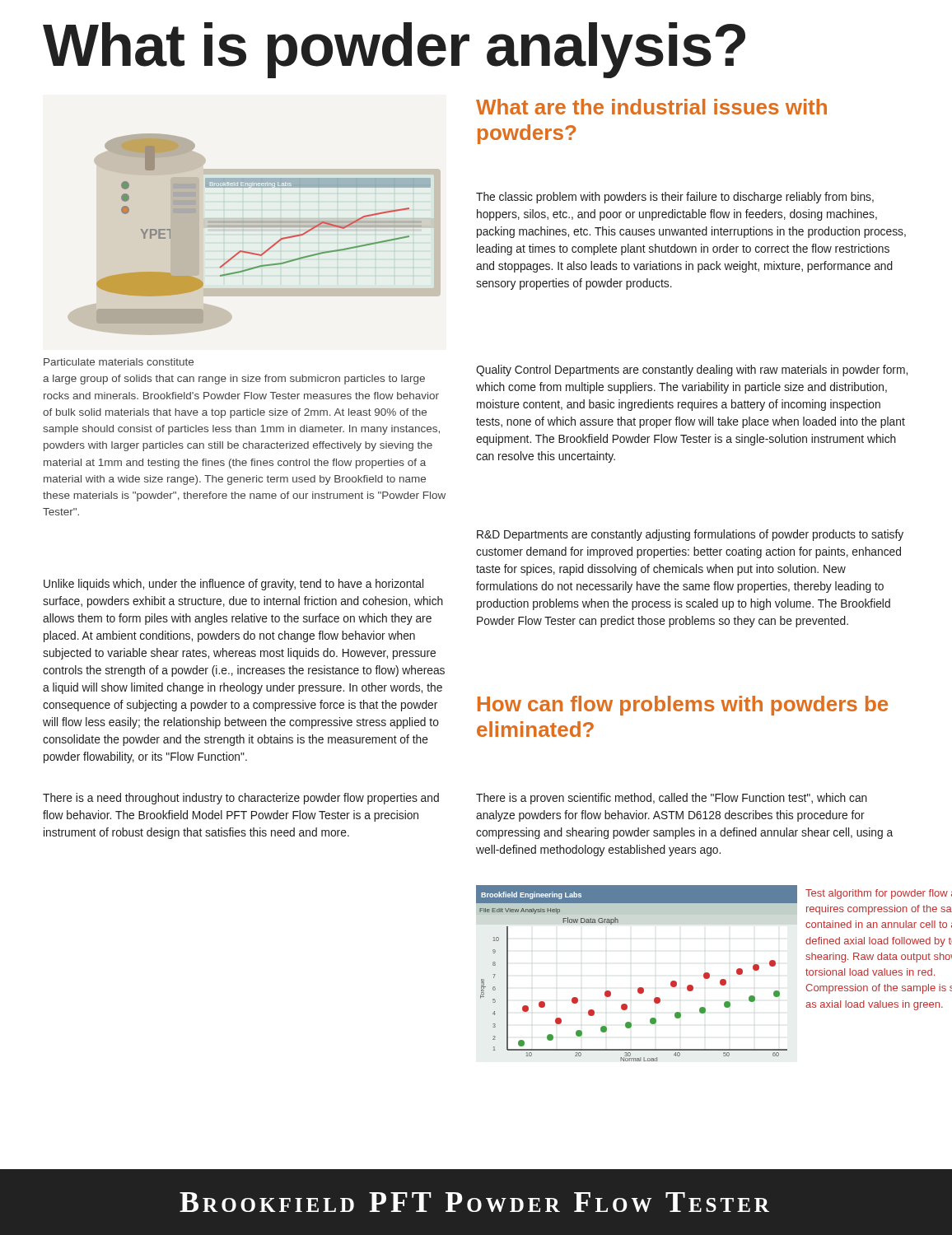Click on the element starting "R&D Departments are constantly adjusting formulations"

click(690, 578)
